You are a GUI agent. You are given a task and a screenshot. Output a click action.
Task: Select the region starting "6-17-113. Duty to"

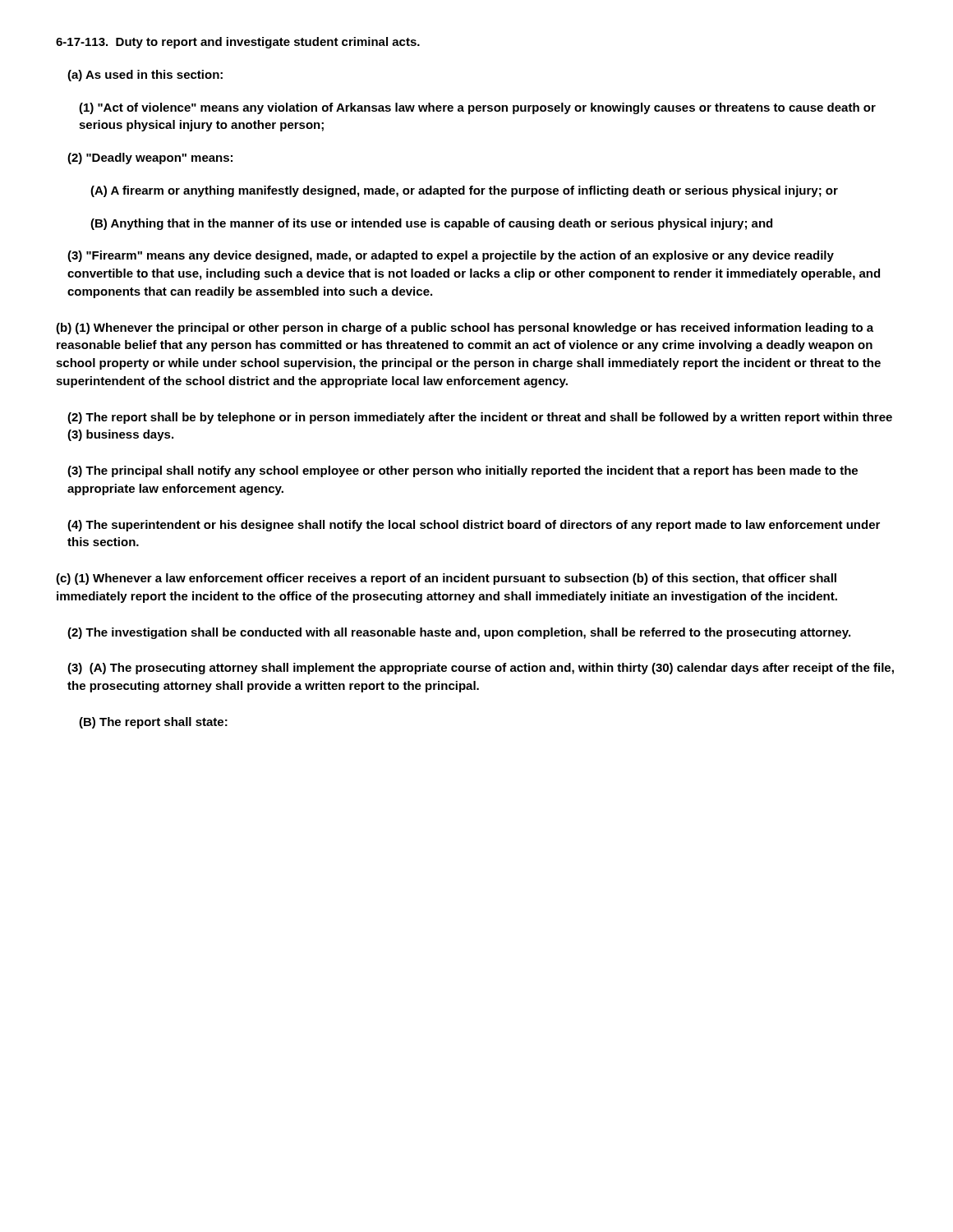238,41
